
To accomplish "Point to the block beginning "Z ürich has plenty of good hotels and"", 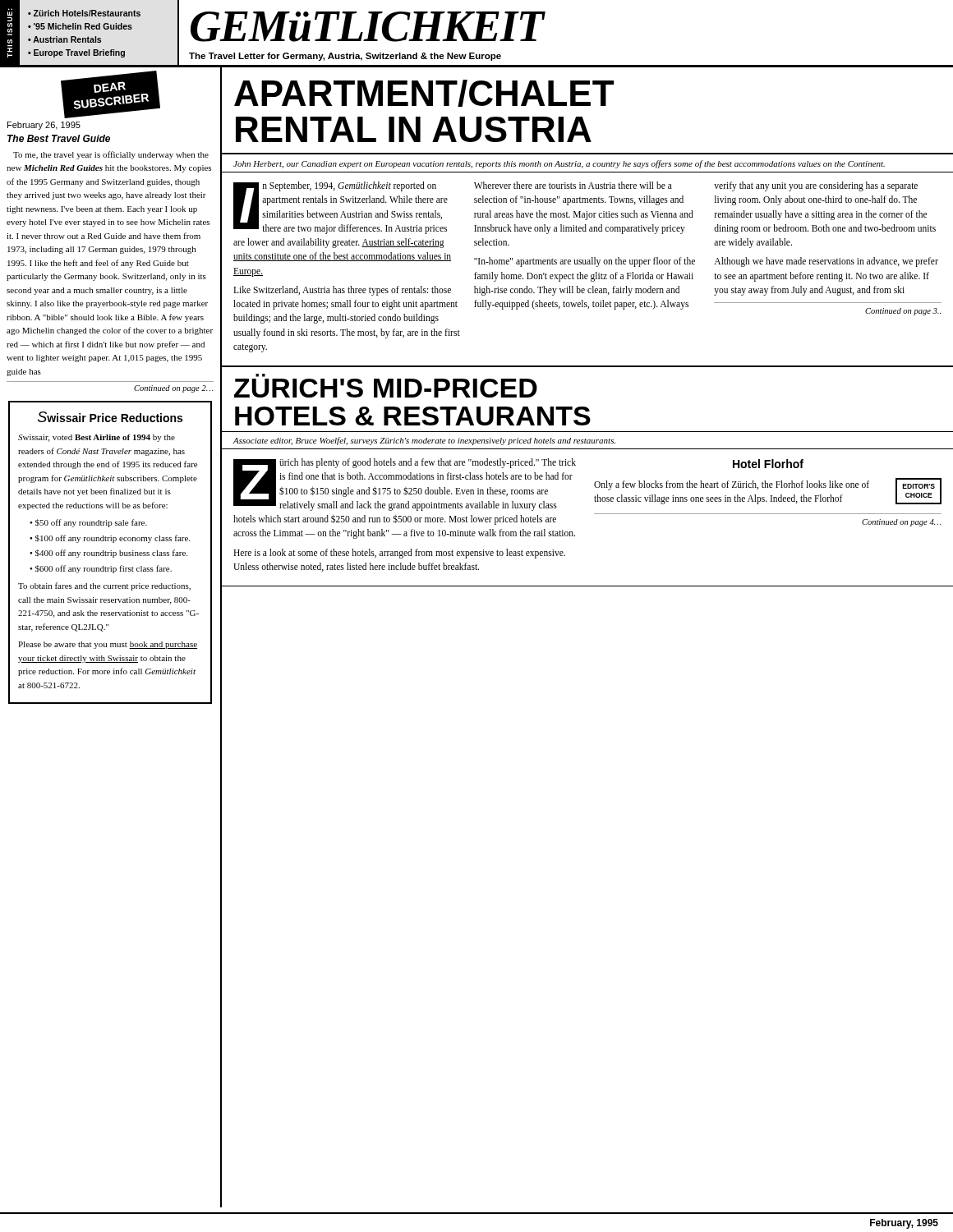I will click(407, 515).
